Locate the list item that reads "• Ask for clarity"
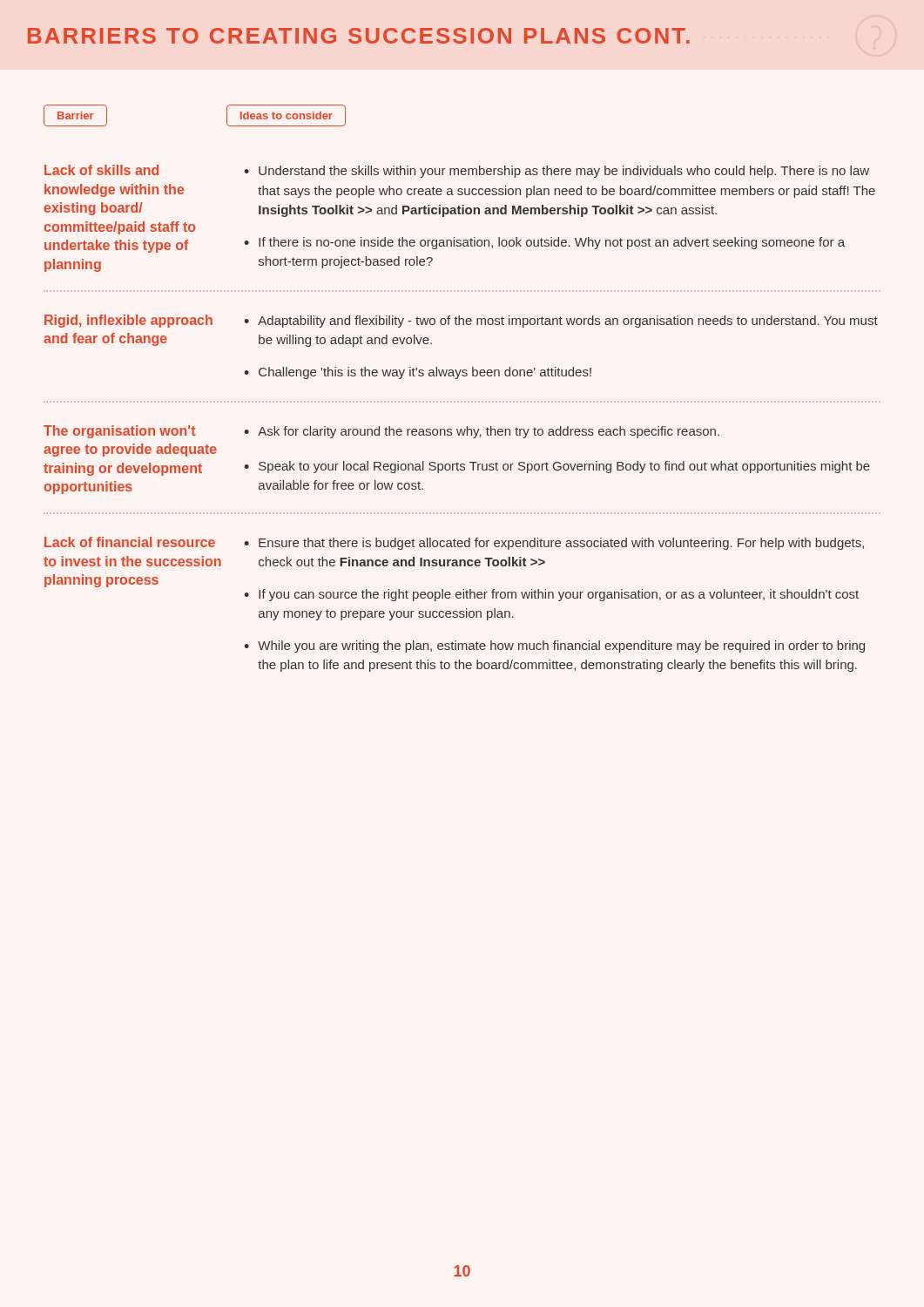The width and height of the screenshot is (924, 1307). (x=562, y=433)
